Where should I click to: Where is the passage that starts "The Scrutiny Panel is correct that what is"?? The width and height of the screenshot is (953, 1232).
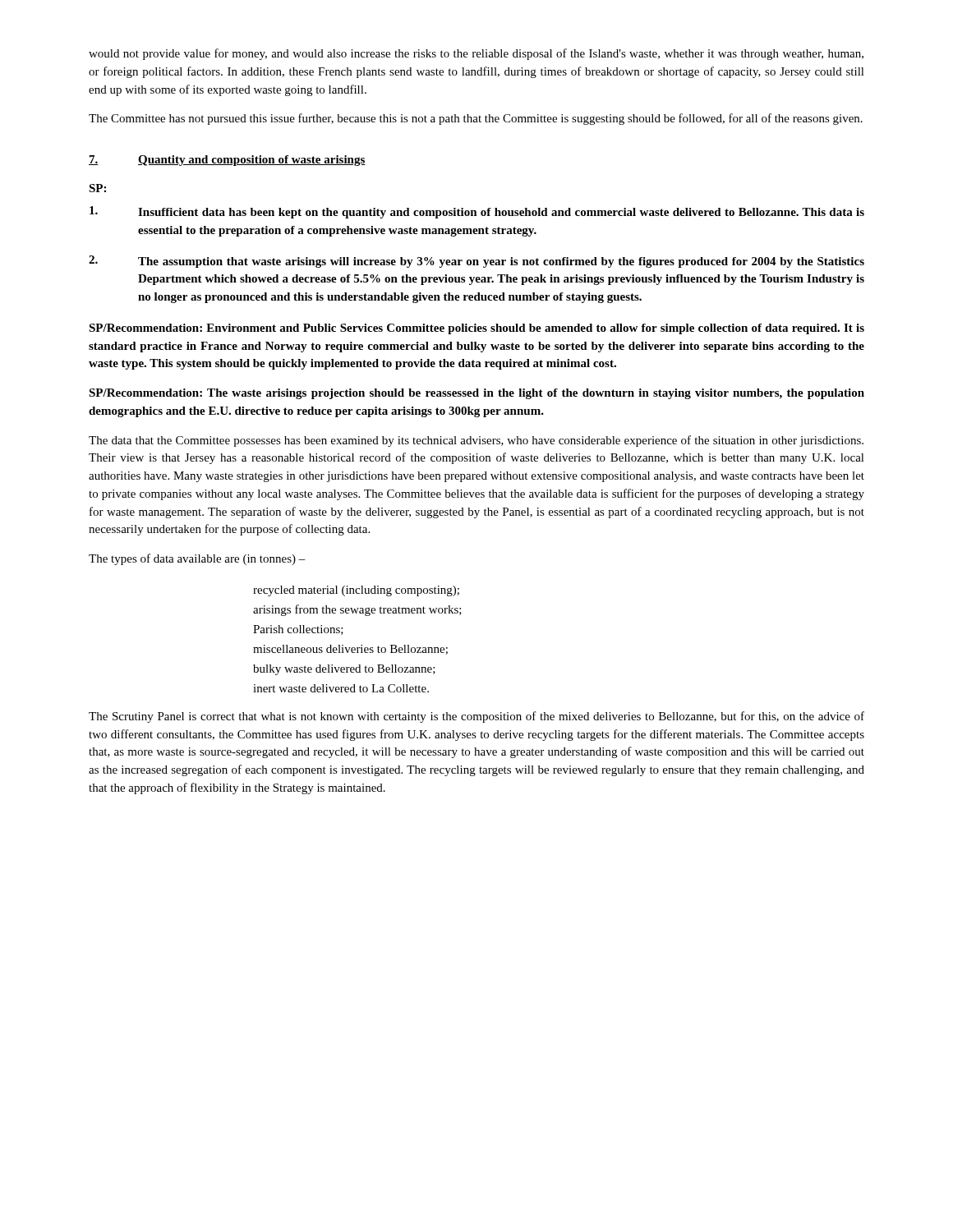tap(476, 752)
